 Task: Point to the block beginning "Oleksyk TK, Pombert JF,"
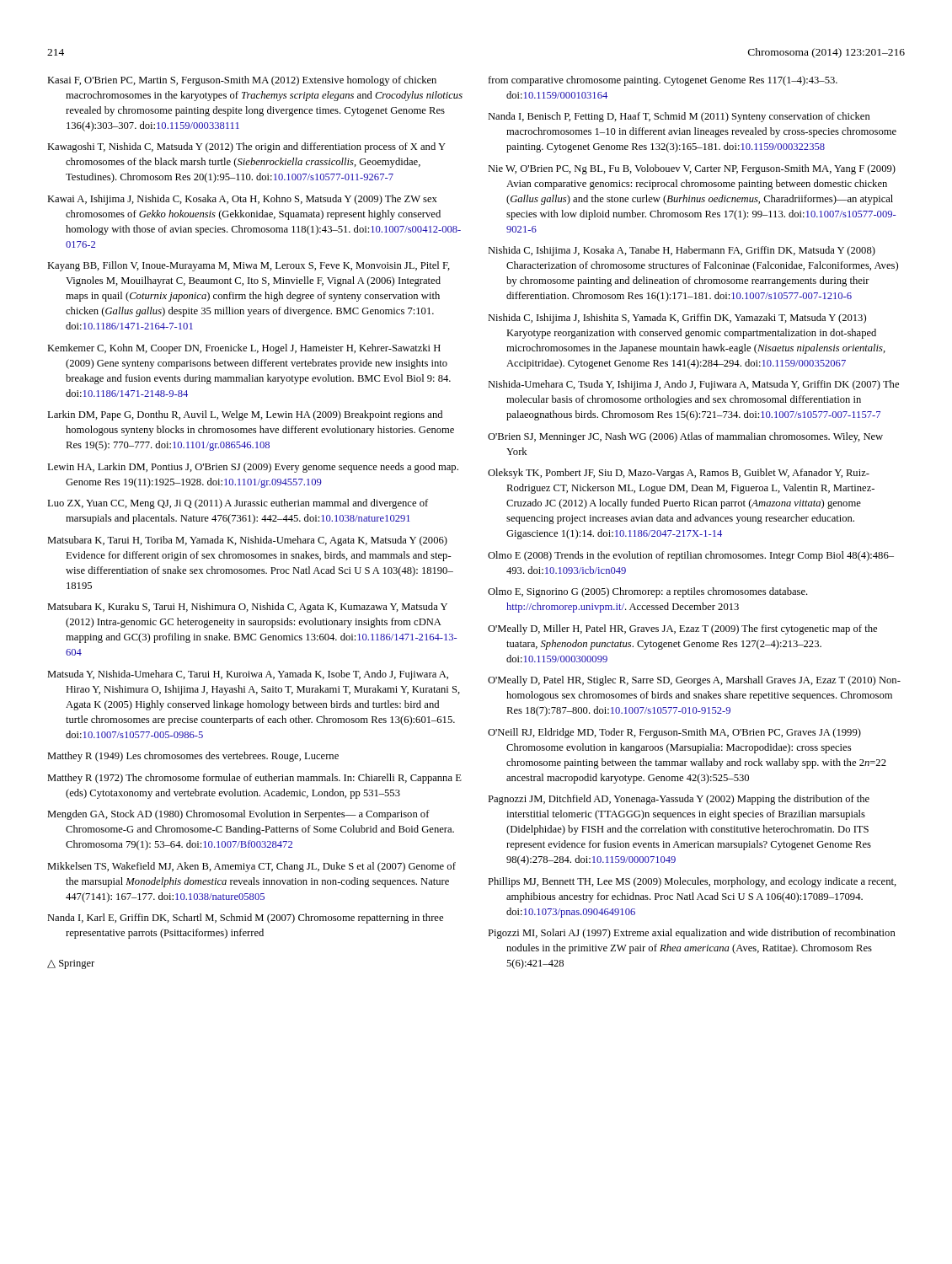click(681, 503)
